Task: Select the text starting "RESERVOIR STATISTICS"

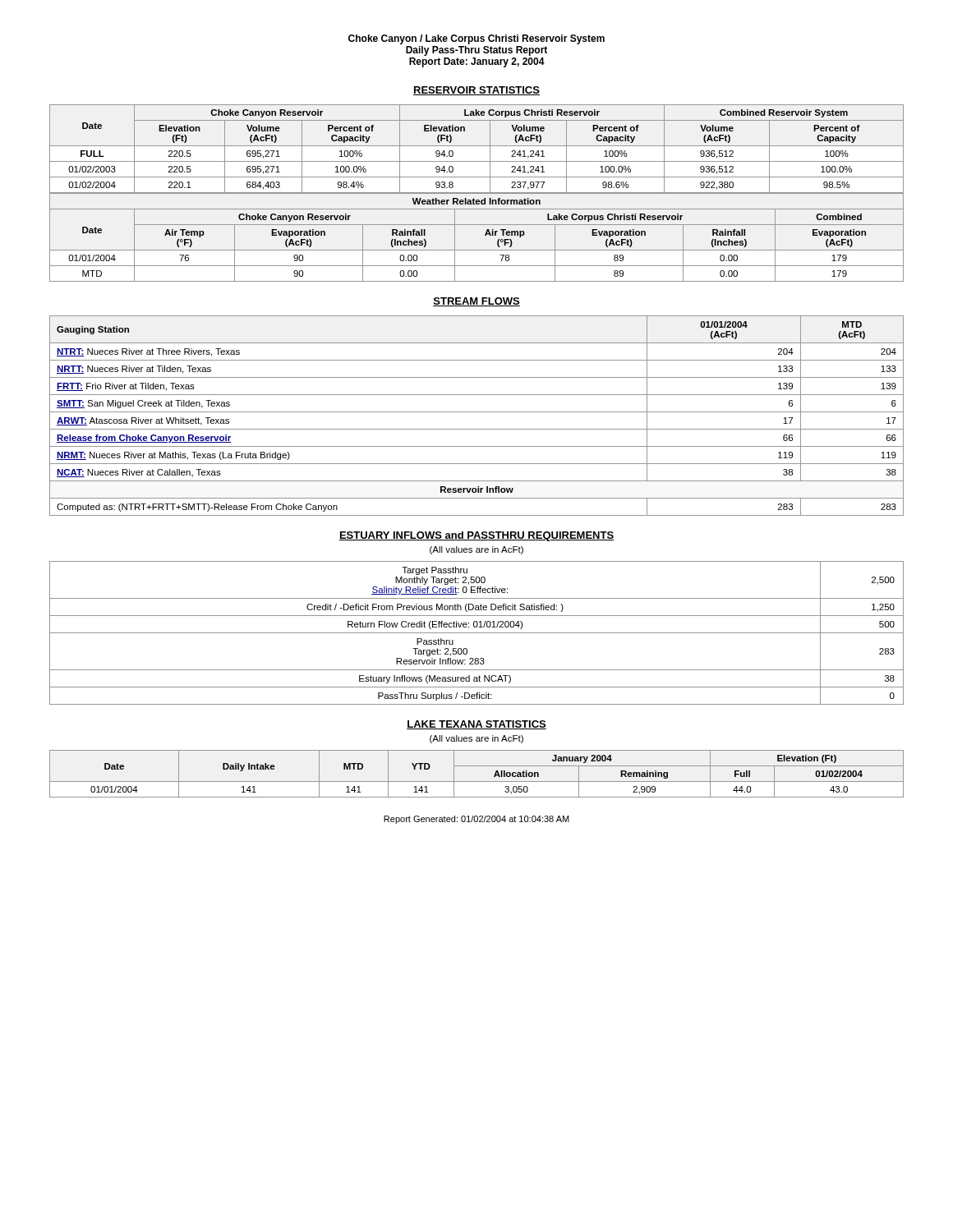Action: (476, 90)
